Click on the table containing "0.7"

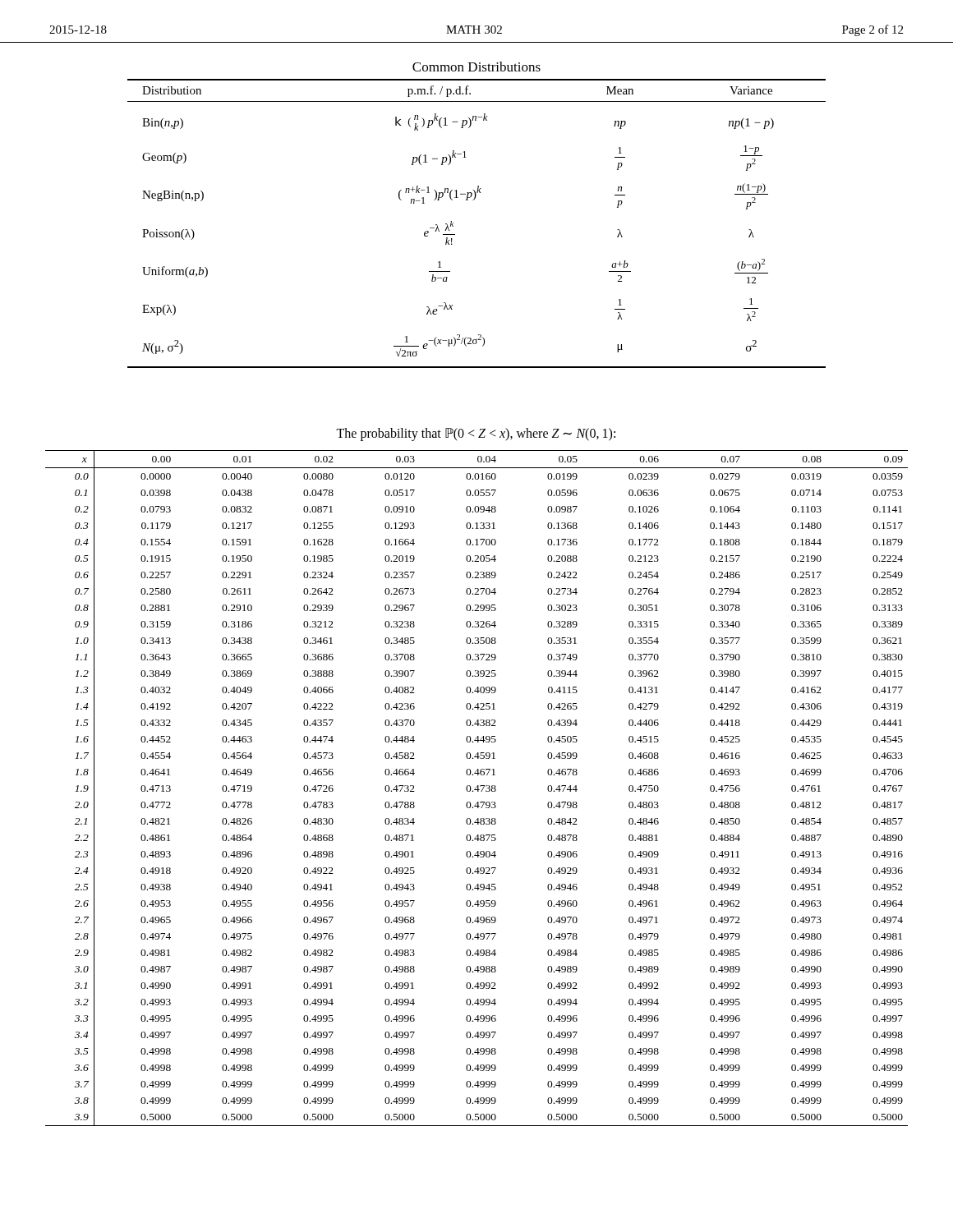[x=476, y=788]
